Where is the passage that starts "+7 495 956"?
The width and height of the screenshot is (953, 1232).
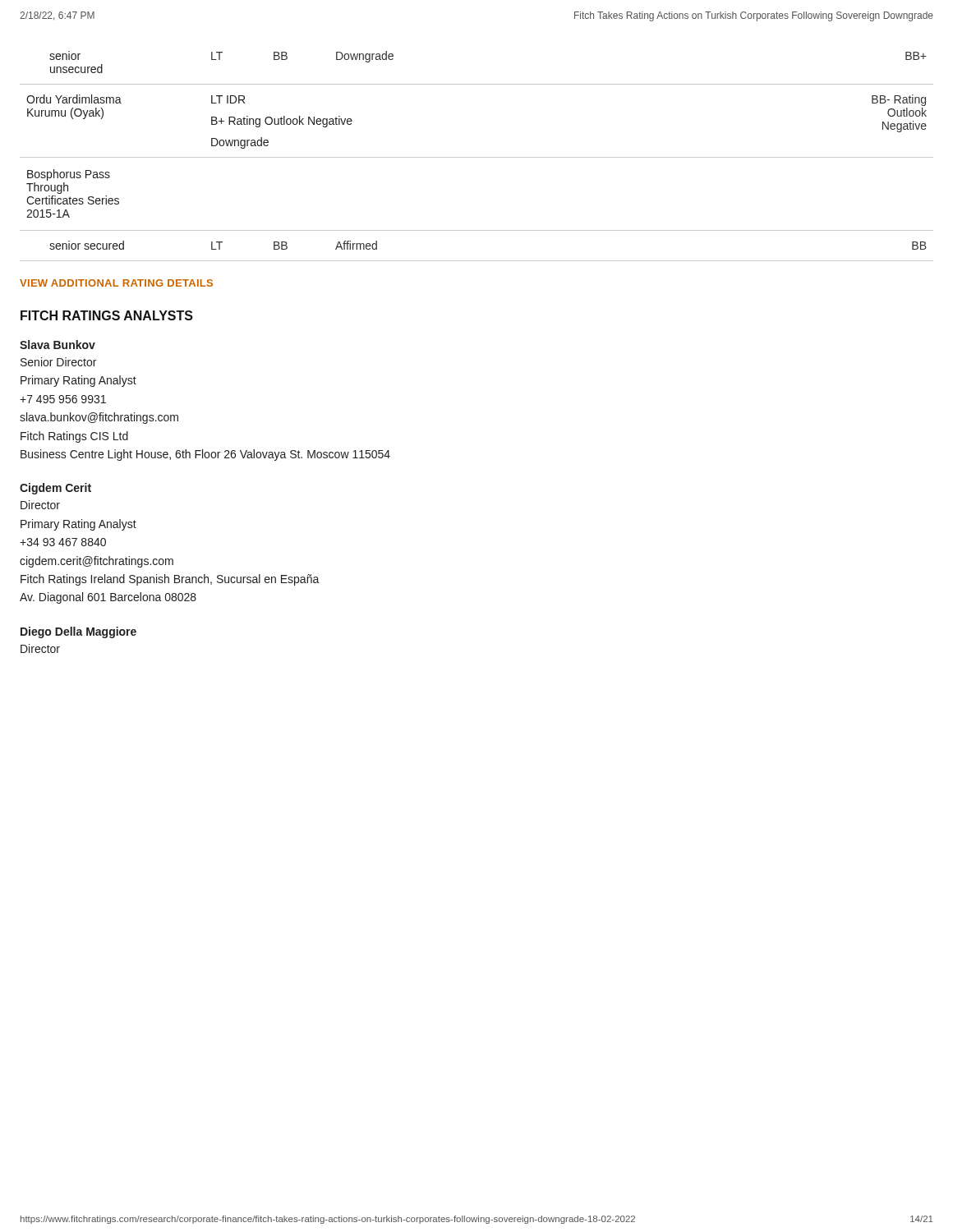63,399
